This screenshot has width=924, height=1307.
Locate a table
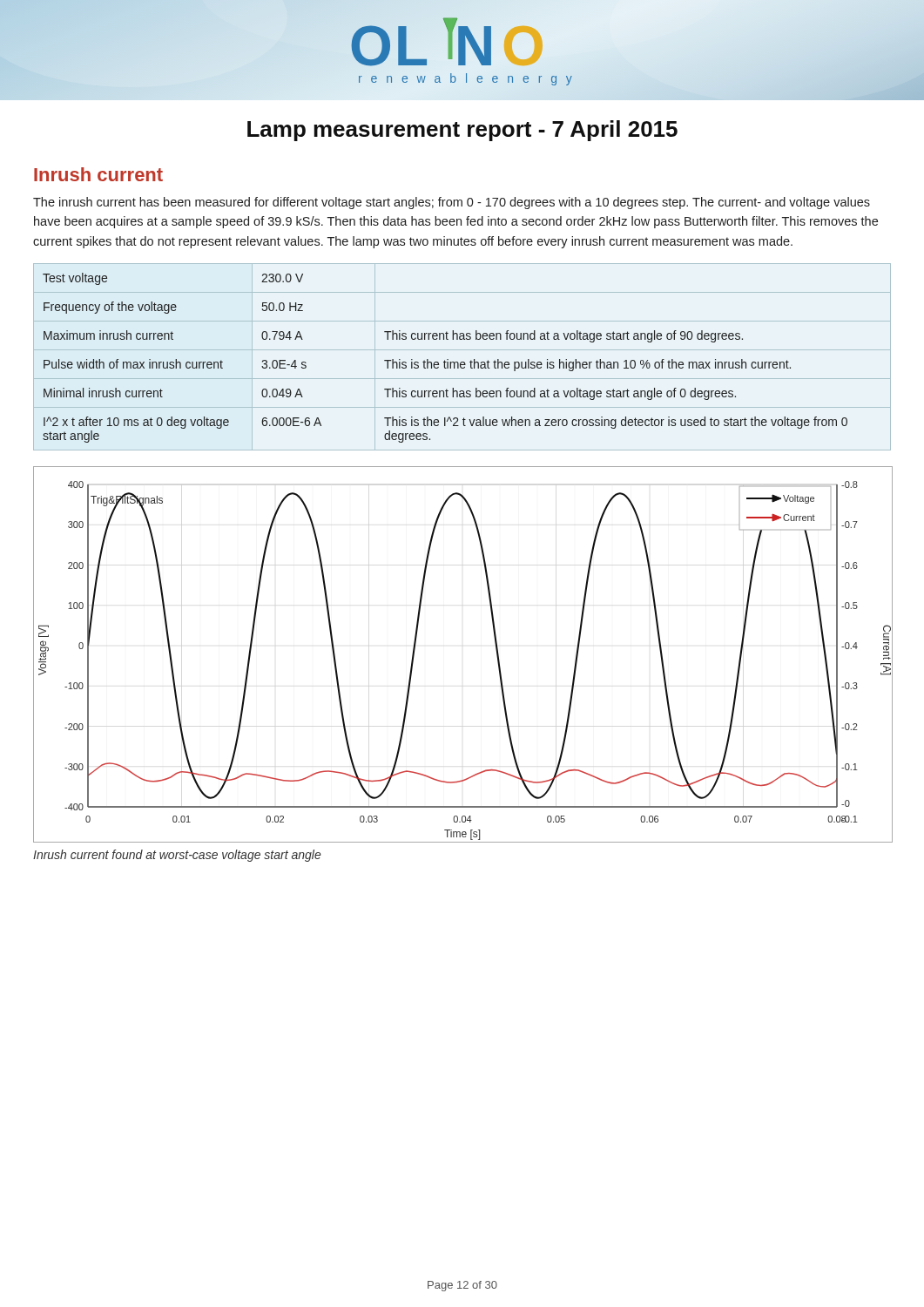click(462, 357)
